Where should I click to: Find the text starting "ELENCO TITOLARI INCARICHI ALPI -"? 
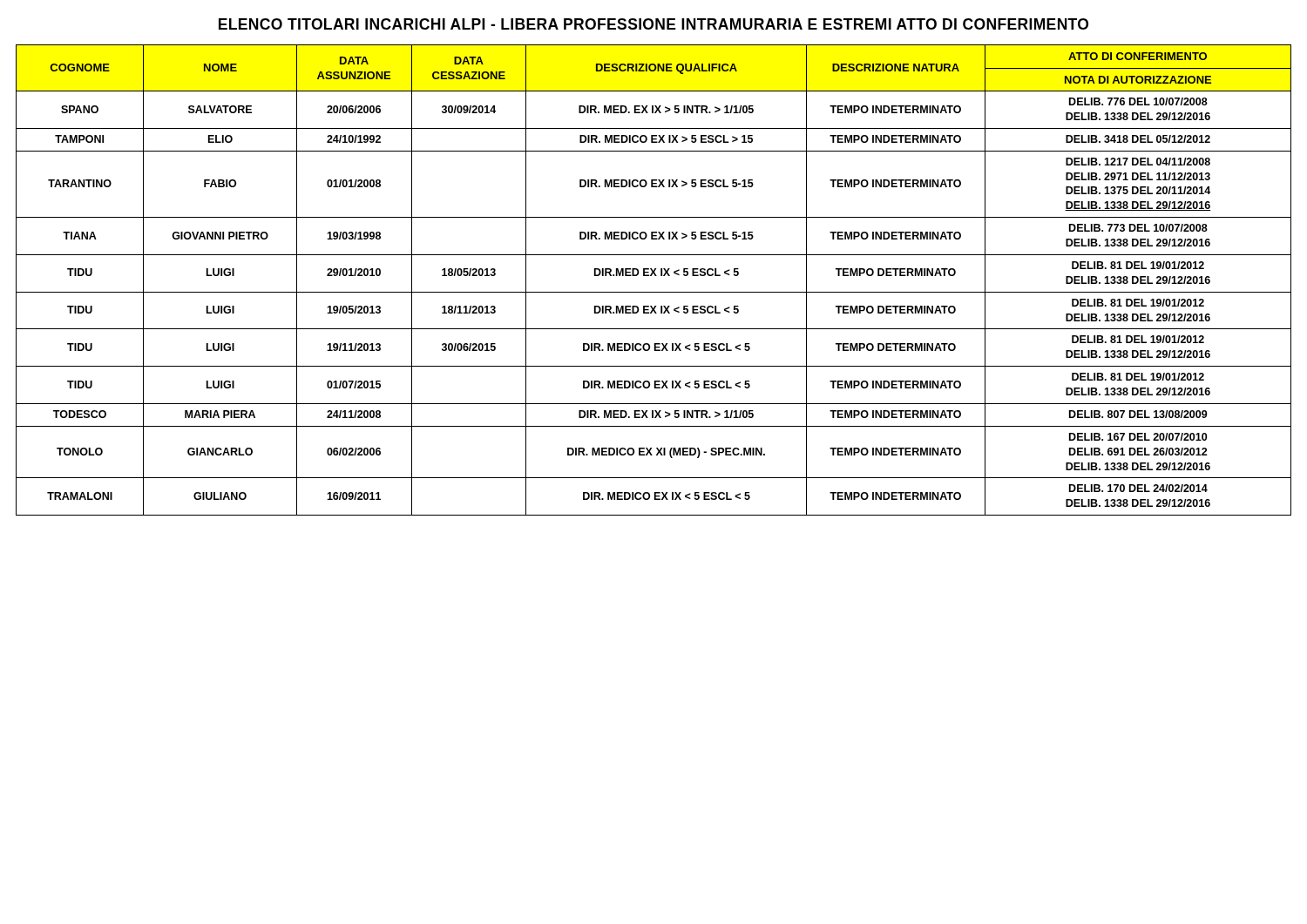[x=653, y=24]
